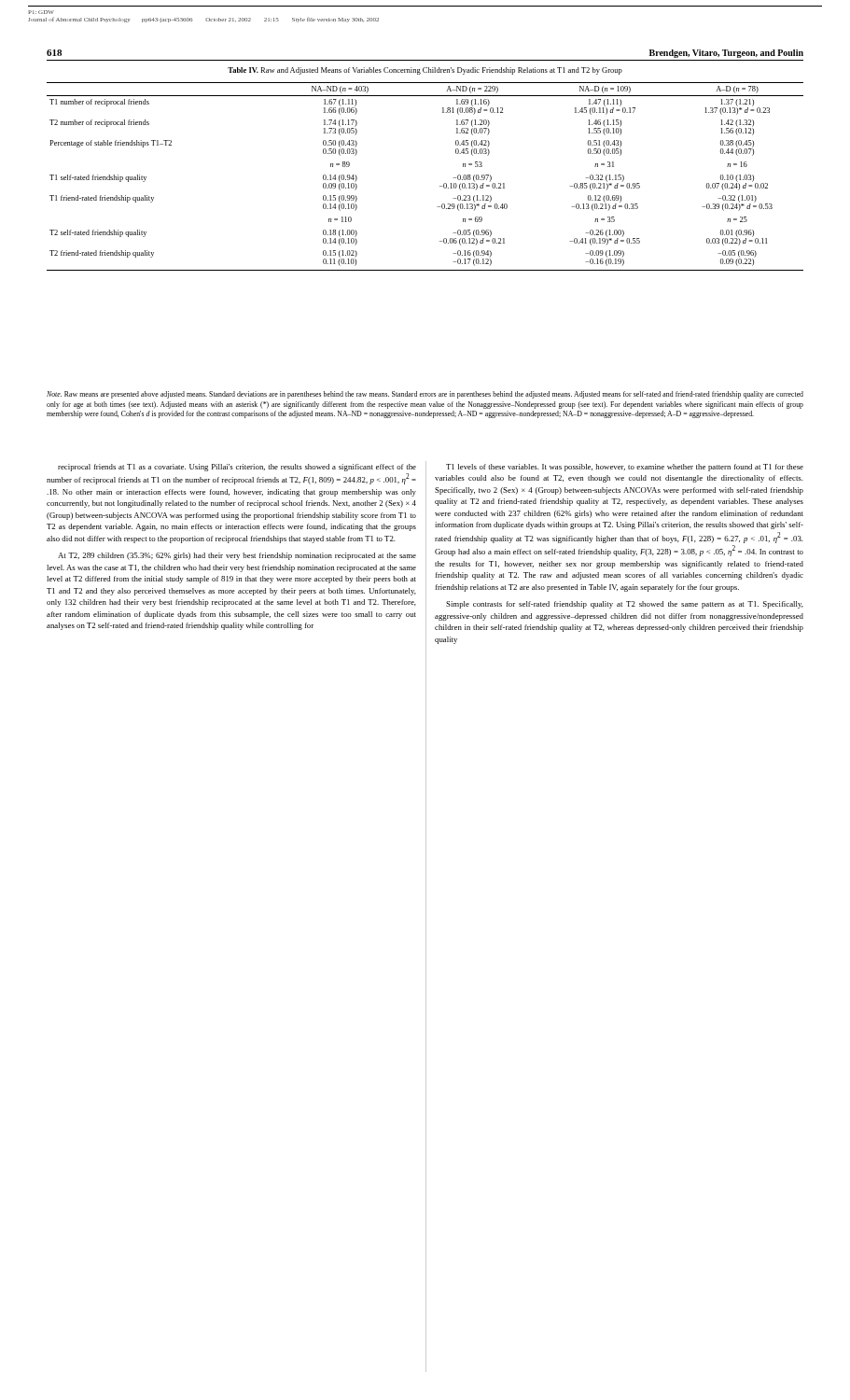Navigate to the text block starting "T1 levels of"
The image size is (850, 1400).
[619, 553]
